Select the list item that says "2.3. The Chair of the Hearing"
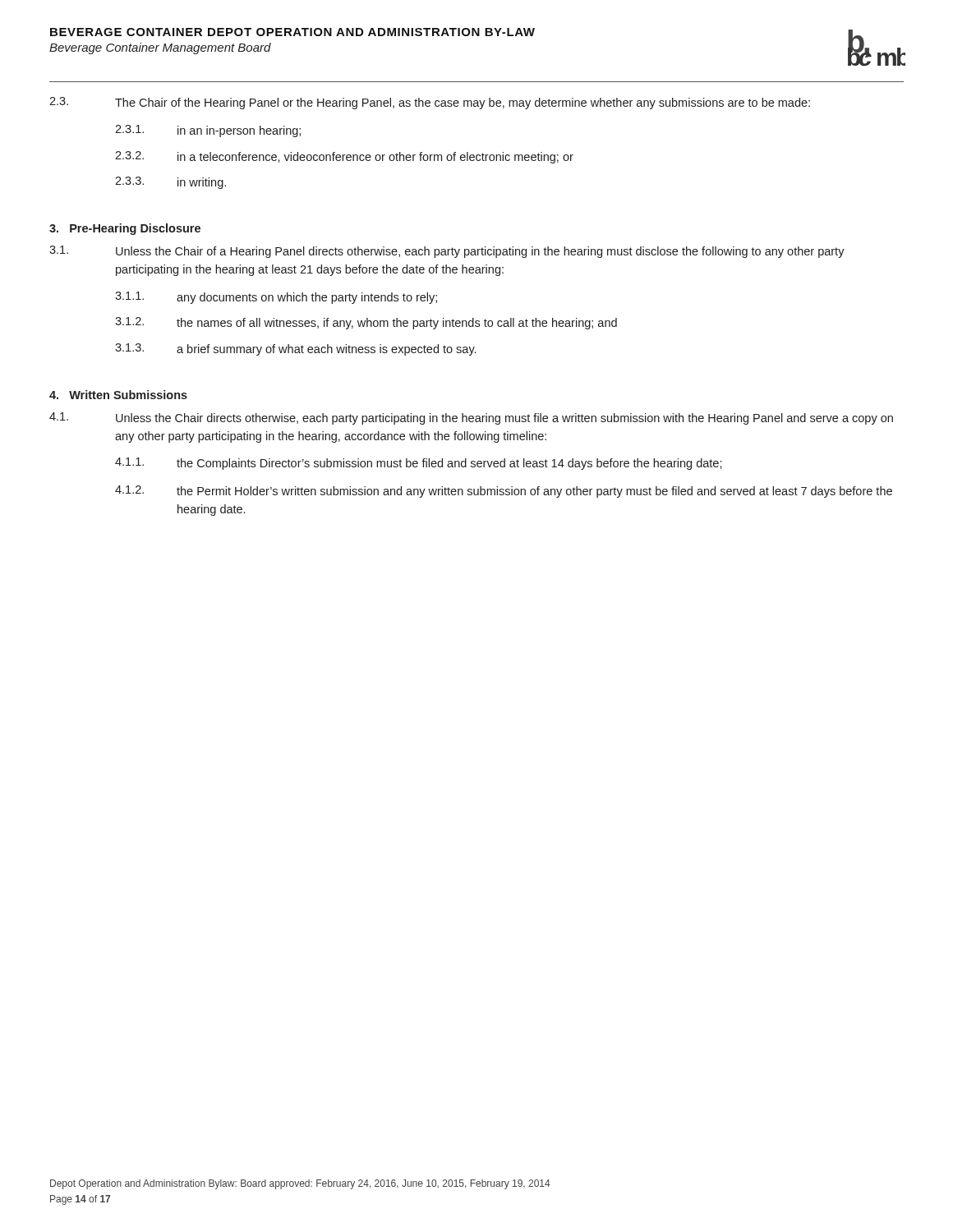Viewport: 953px width, 1232px height. (x=476, y=103)
